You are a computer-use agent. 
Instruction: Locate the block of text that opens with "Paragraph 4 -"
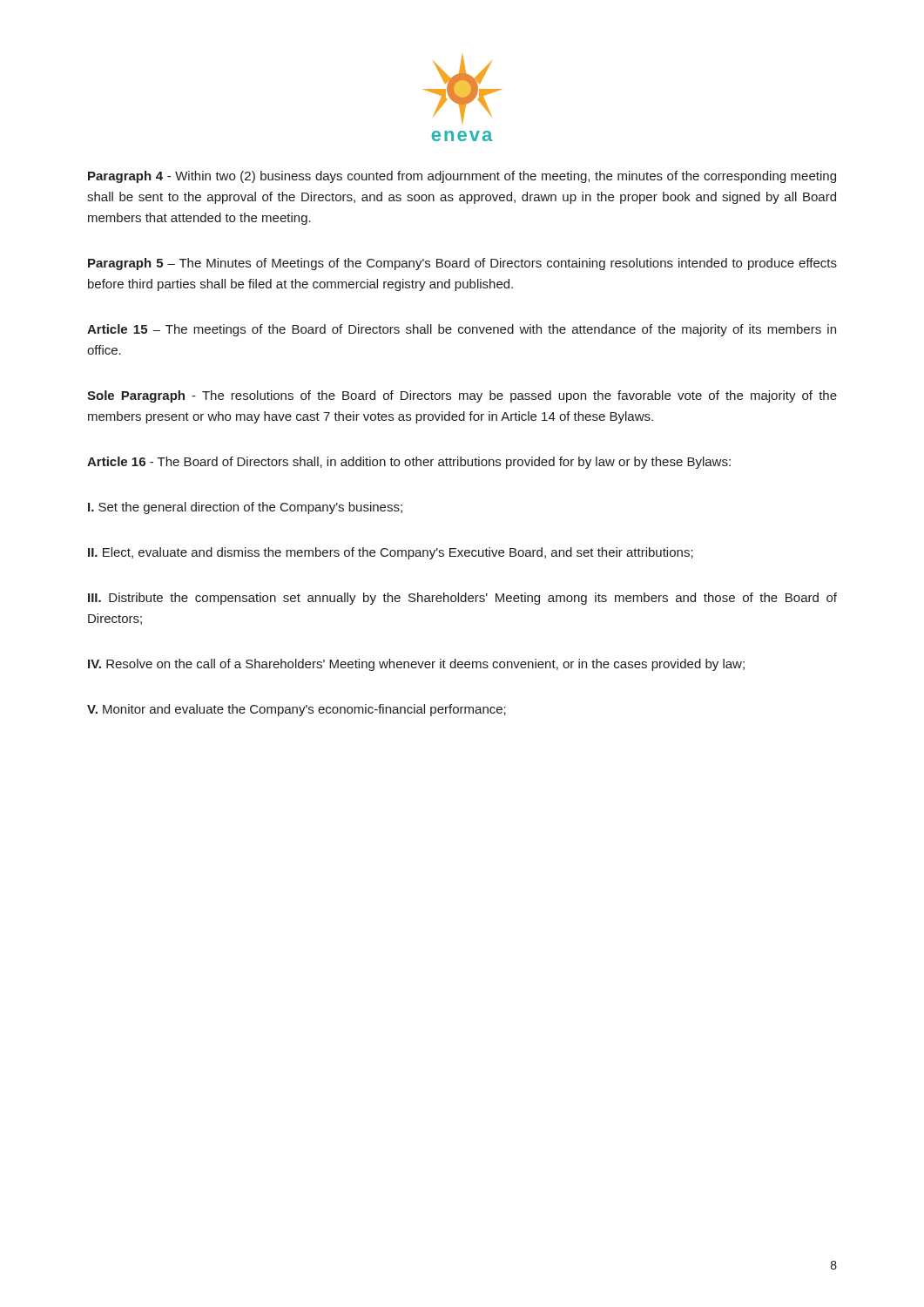click(x=462, y=197)
